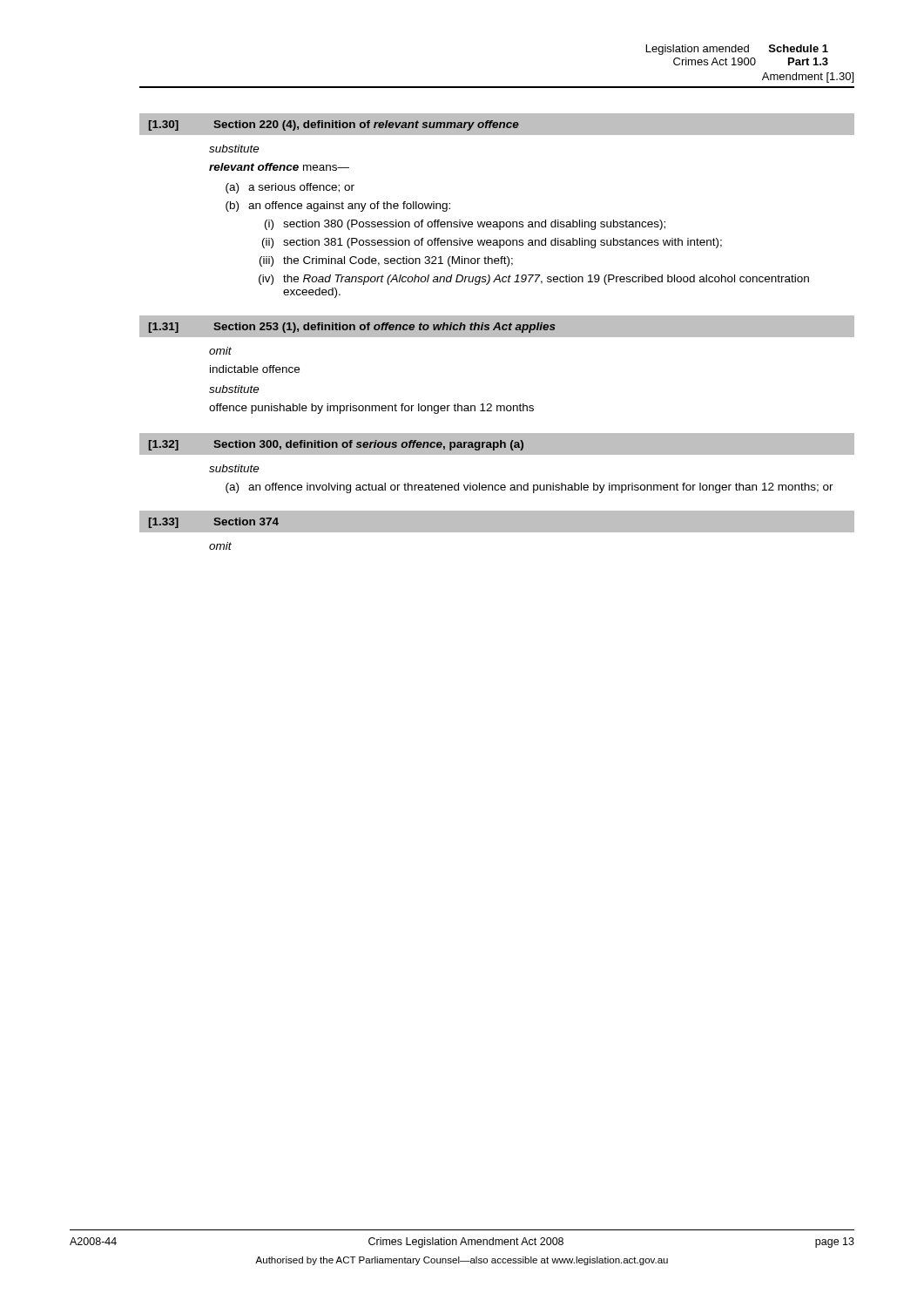Find the text block starting "(iv) the Road Transport (Alcohol and"
Viewport: 924px width, 1307px height.
[x=547, y=285]
